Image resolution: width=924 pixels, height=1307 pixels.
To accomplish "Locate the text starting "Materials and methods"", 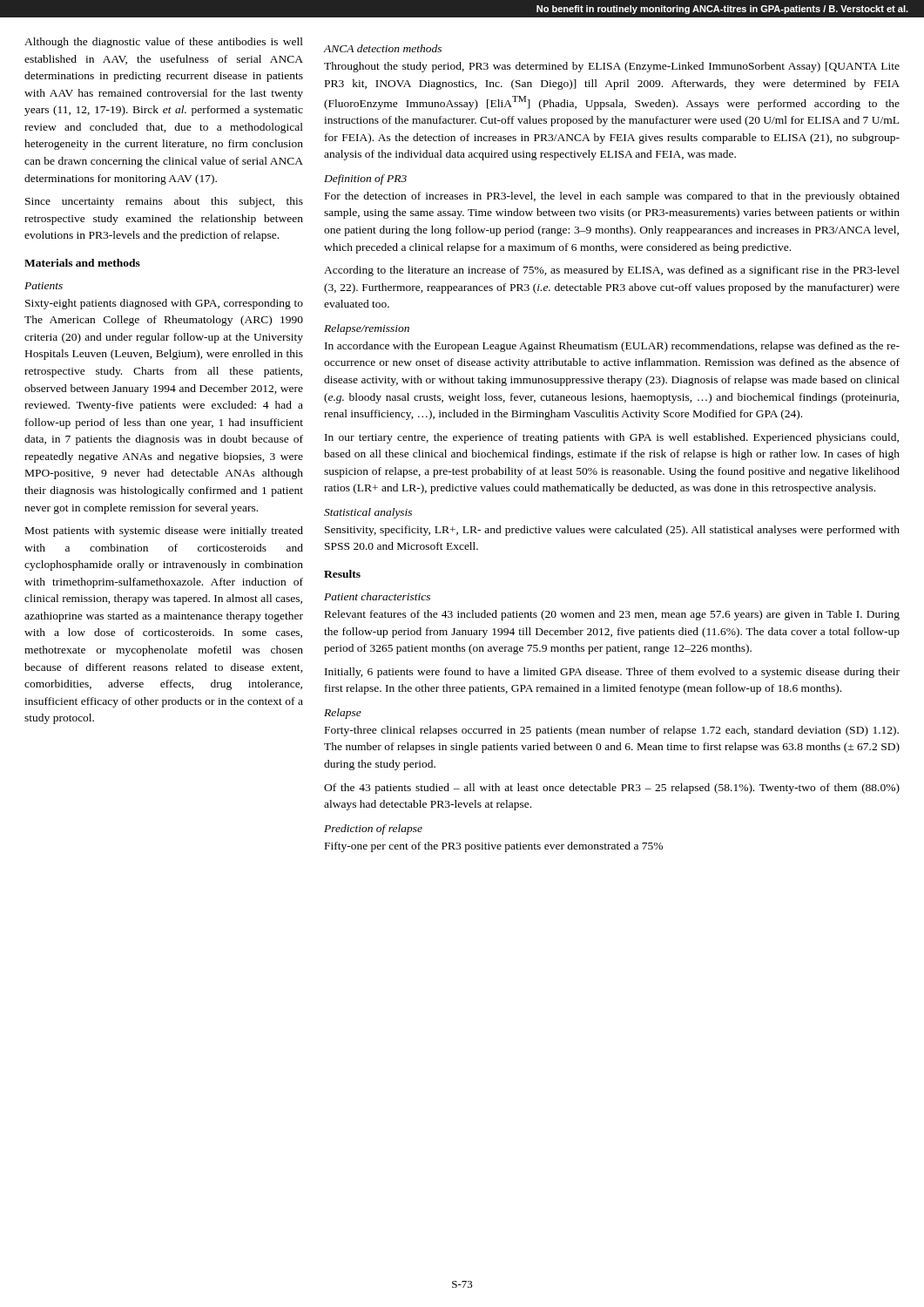I will pyautogui.click(x=82, y=262).
